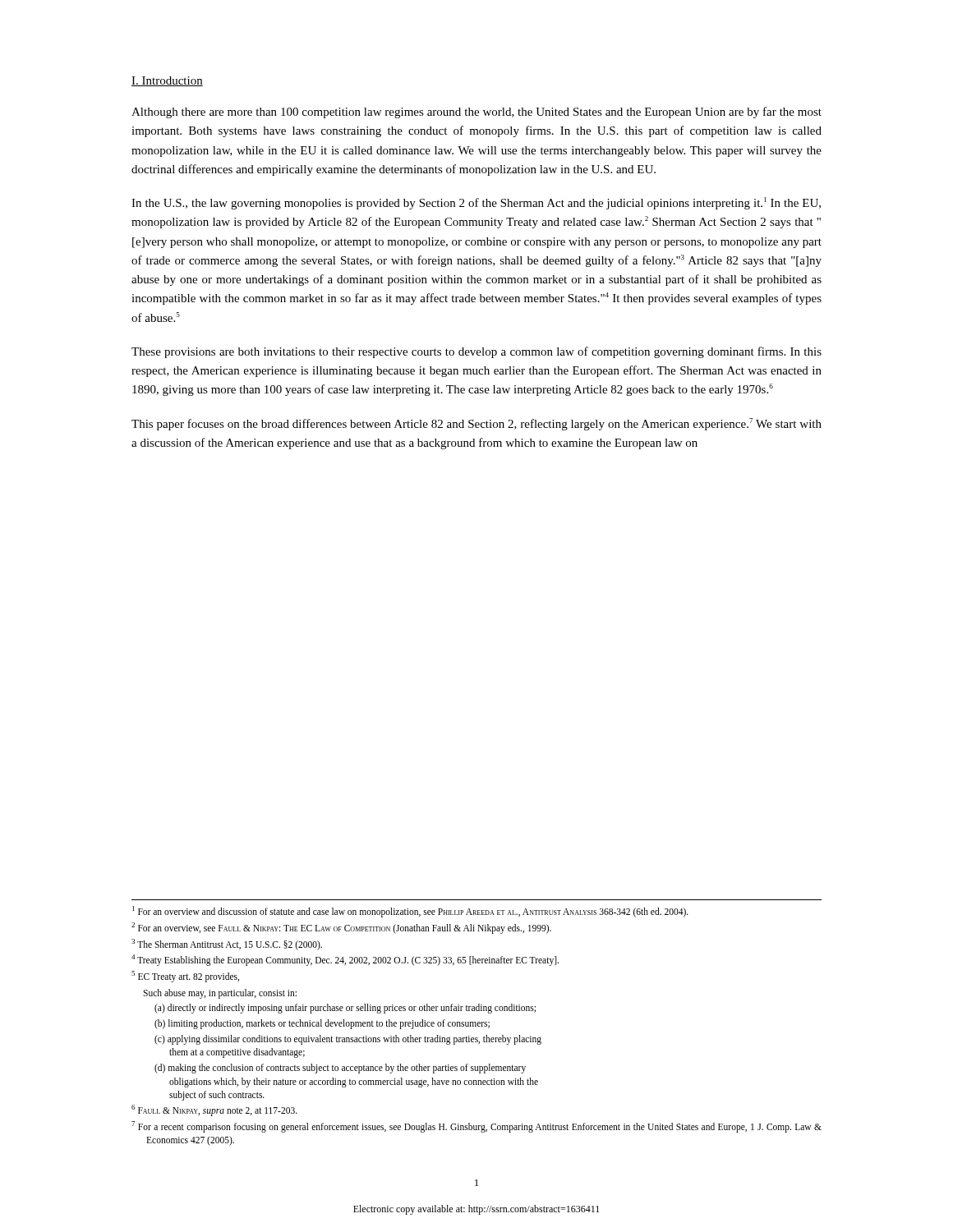Image resolution: width=953 pixels, height=1232 pixels.
Task: Click on the block starting "6 Faull & Nikpay, supra note"
Action: coord(214,1110)
